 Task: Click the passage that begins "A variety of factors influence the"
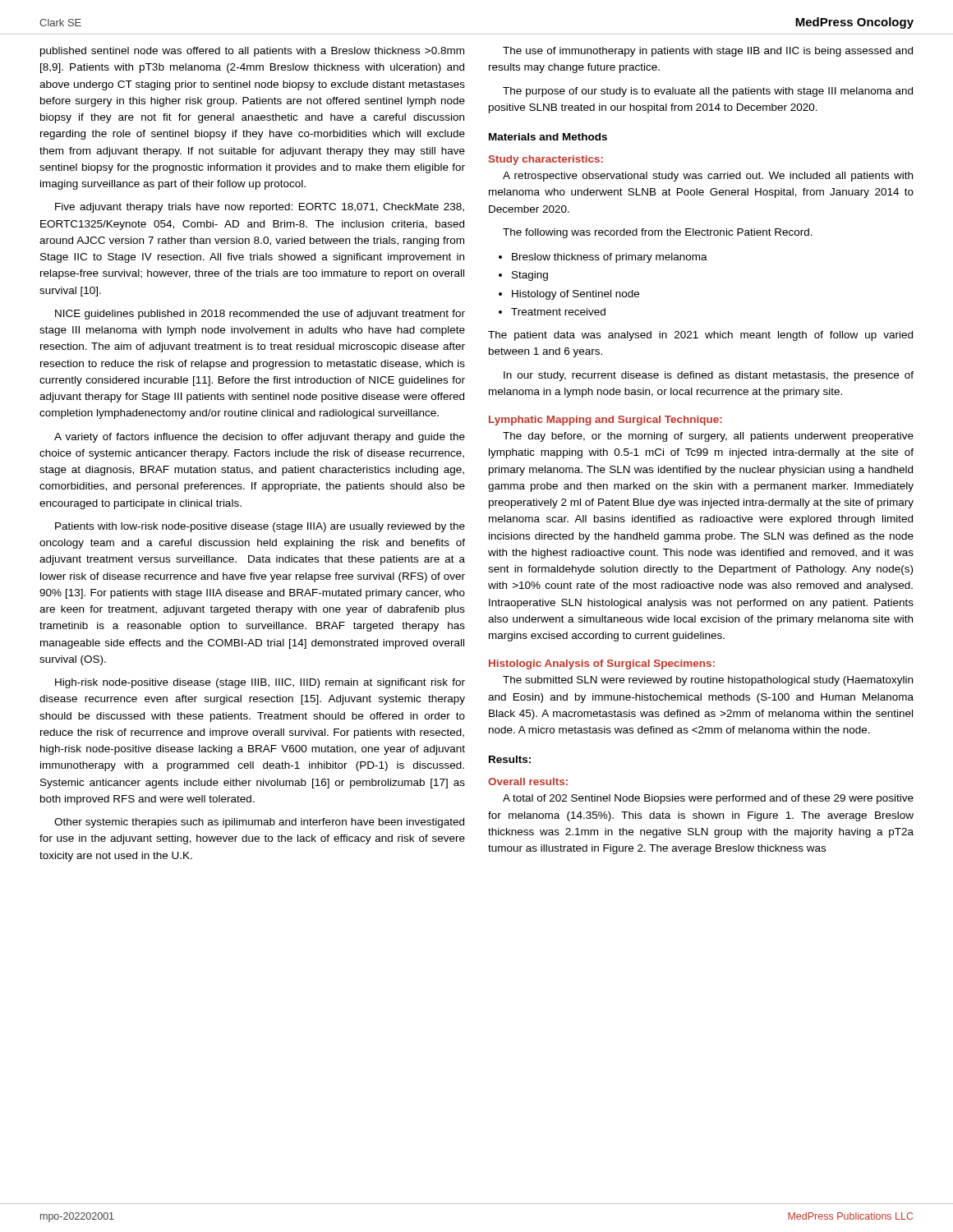(x=252, y=470)
